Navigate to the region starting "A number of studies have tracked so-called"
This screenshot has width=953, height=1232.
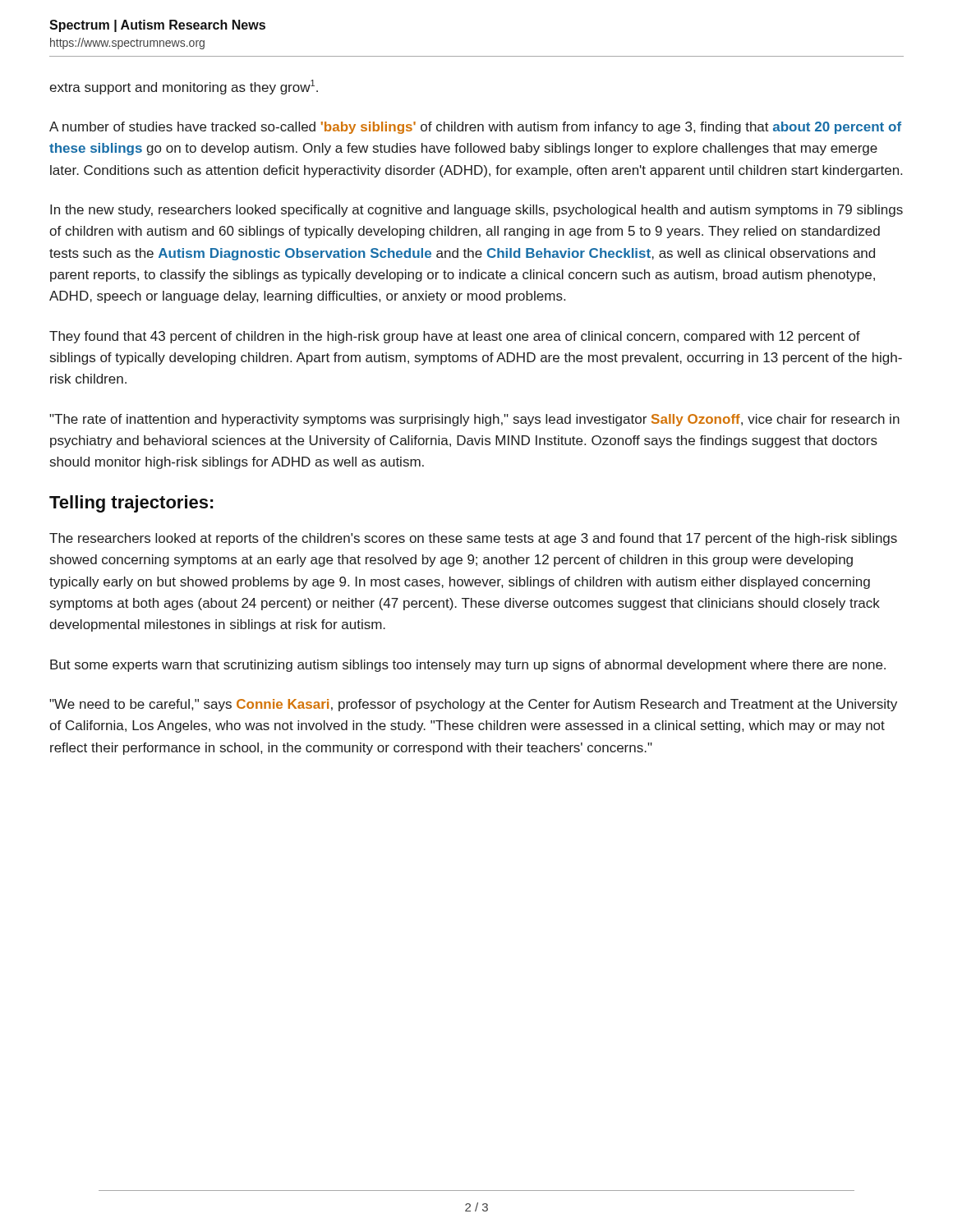tap(476, 149)
